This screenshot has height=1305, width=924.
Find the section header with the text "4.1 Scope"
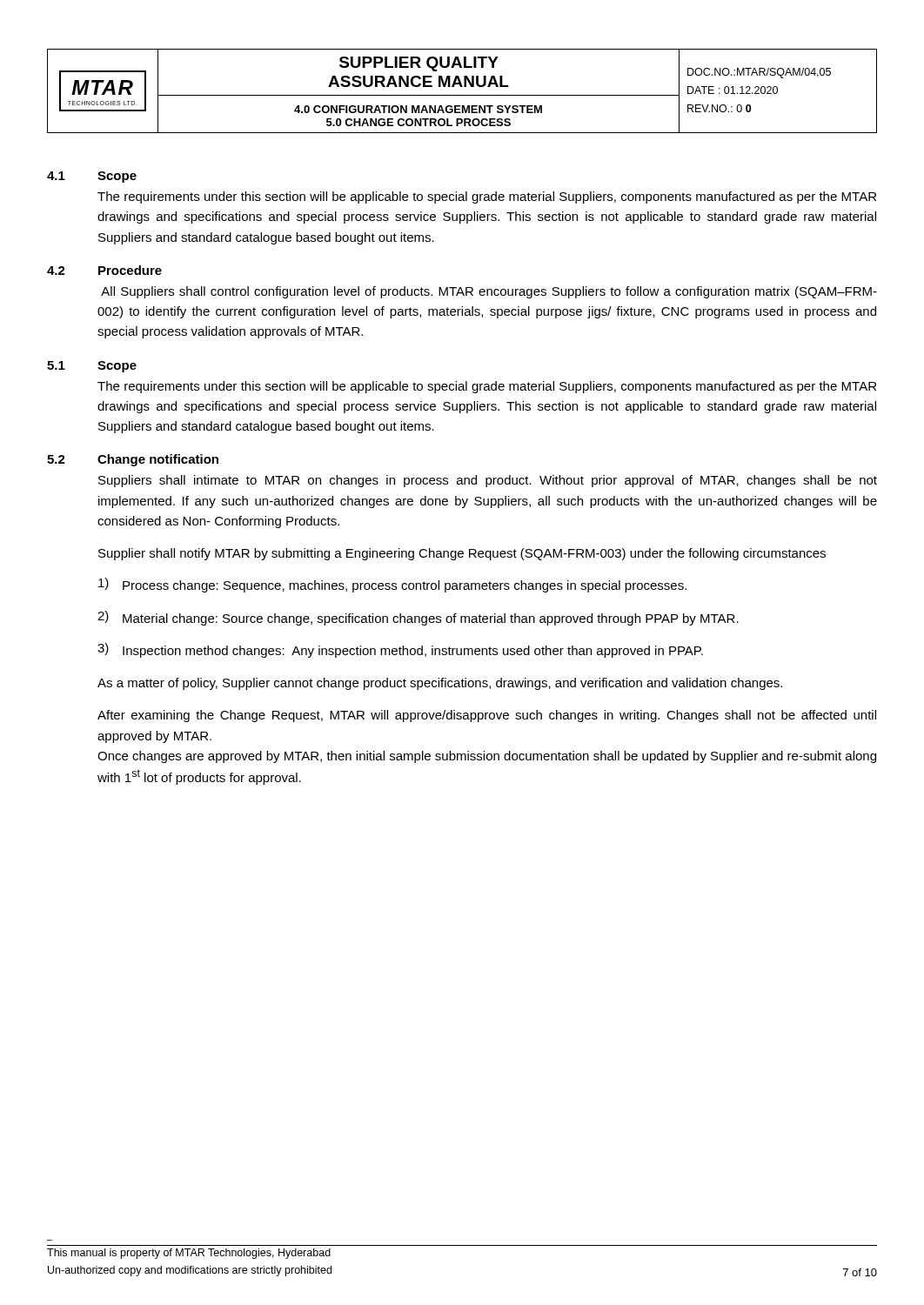[x=92, y=175]
